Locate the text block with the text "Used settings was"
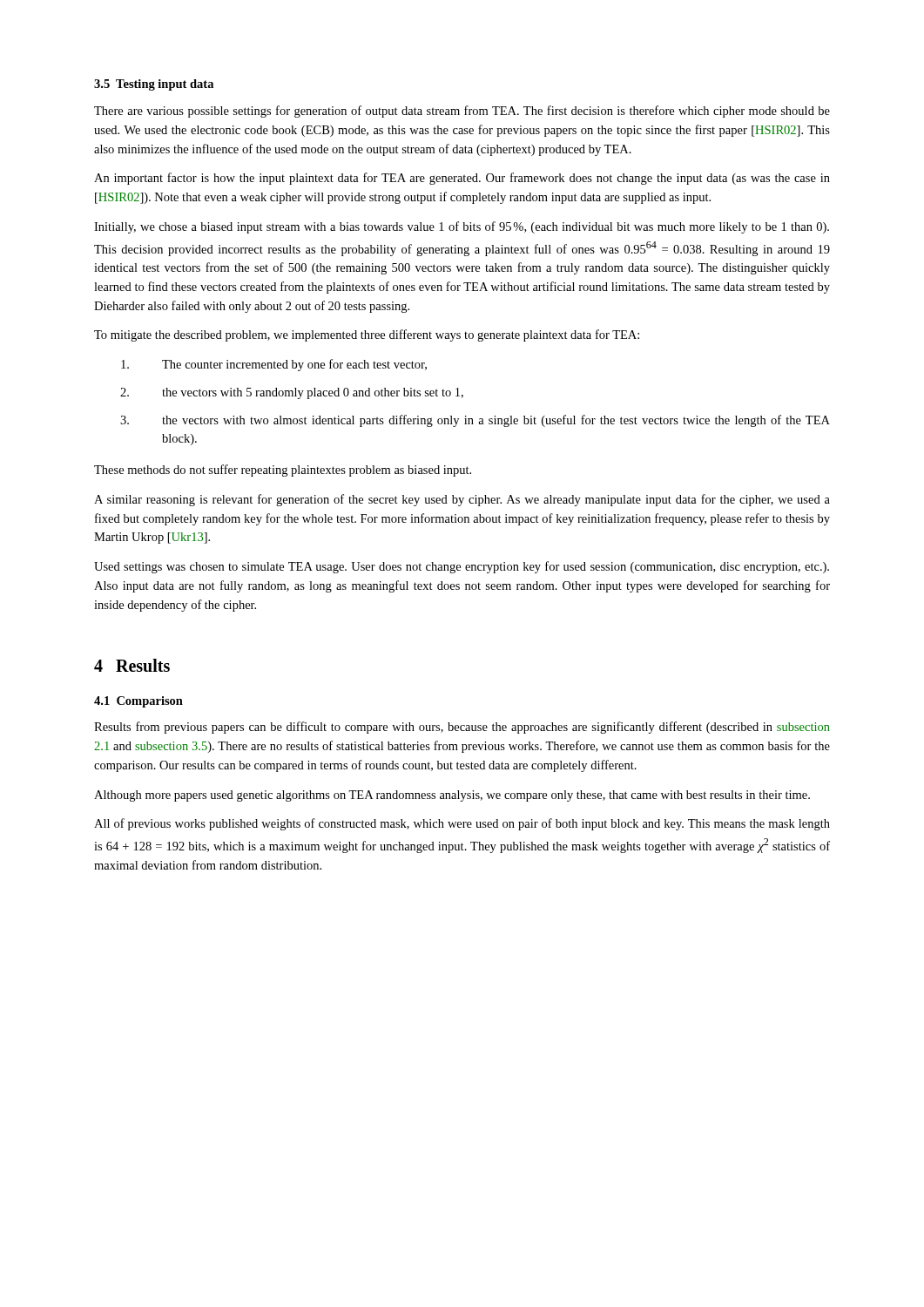Viewport: 924px width, 1307px height. pyautogui.click(x=462, y=586)
